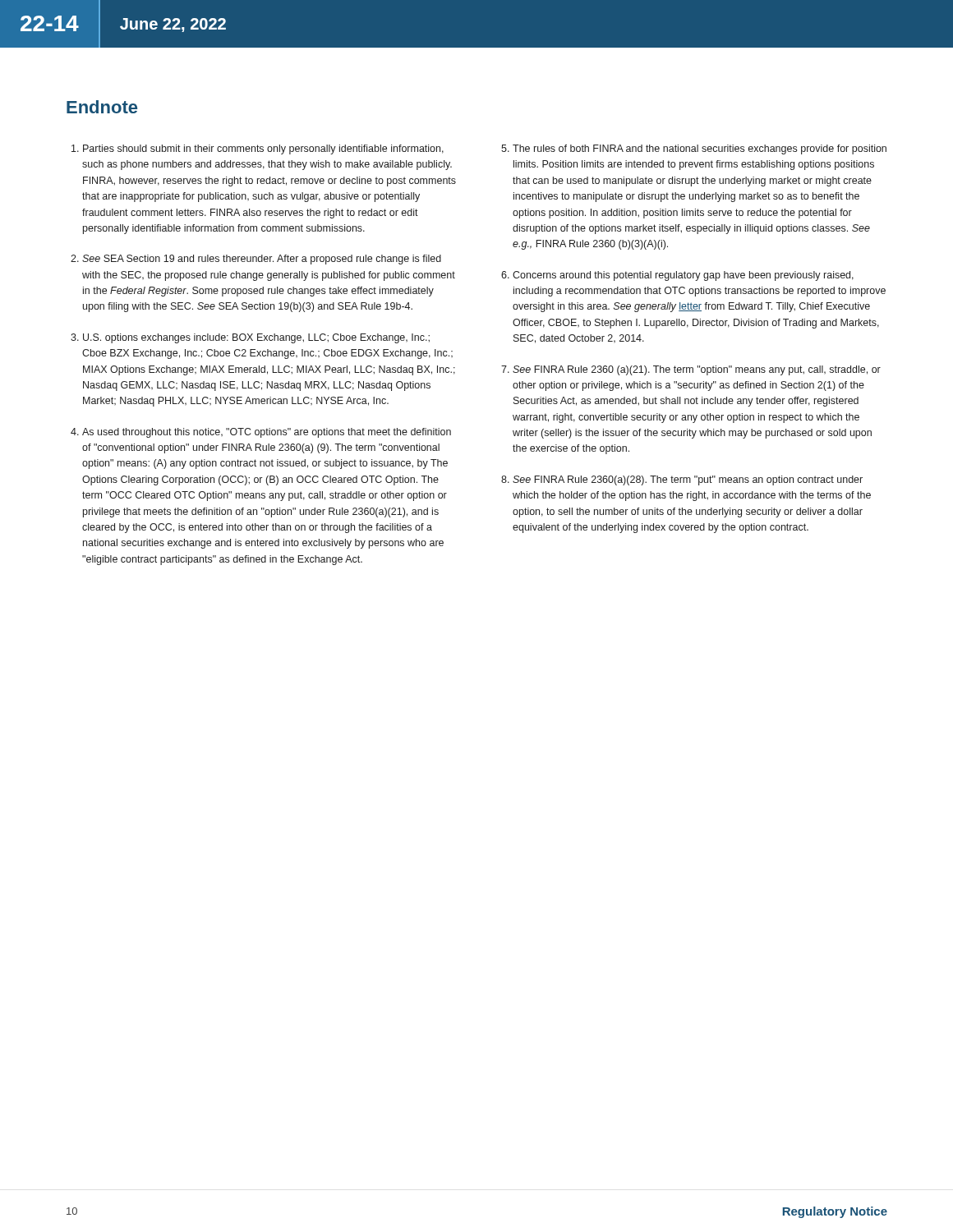
Task: Navigate to the text starting "The rules of both FINRA and the"
Action: [x=700, y=196]
